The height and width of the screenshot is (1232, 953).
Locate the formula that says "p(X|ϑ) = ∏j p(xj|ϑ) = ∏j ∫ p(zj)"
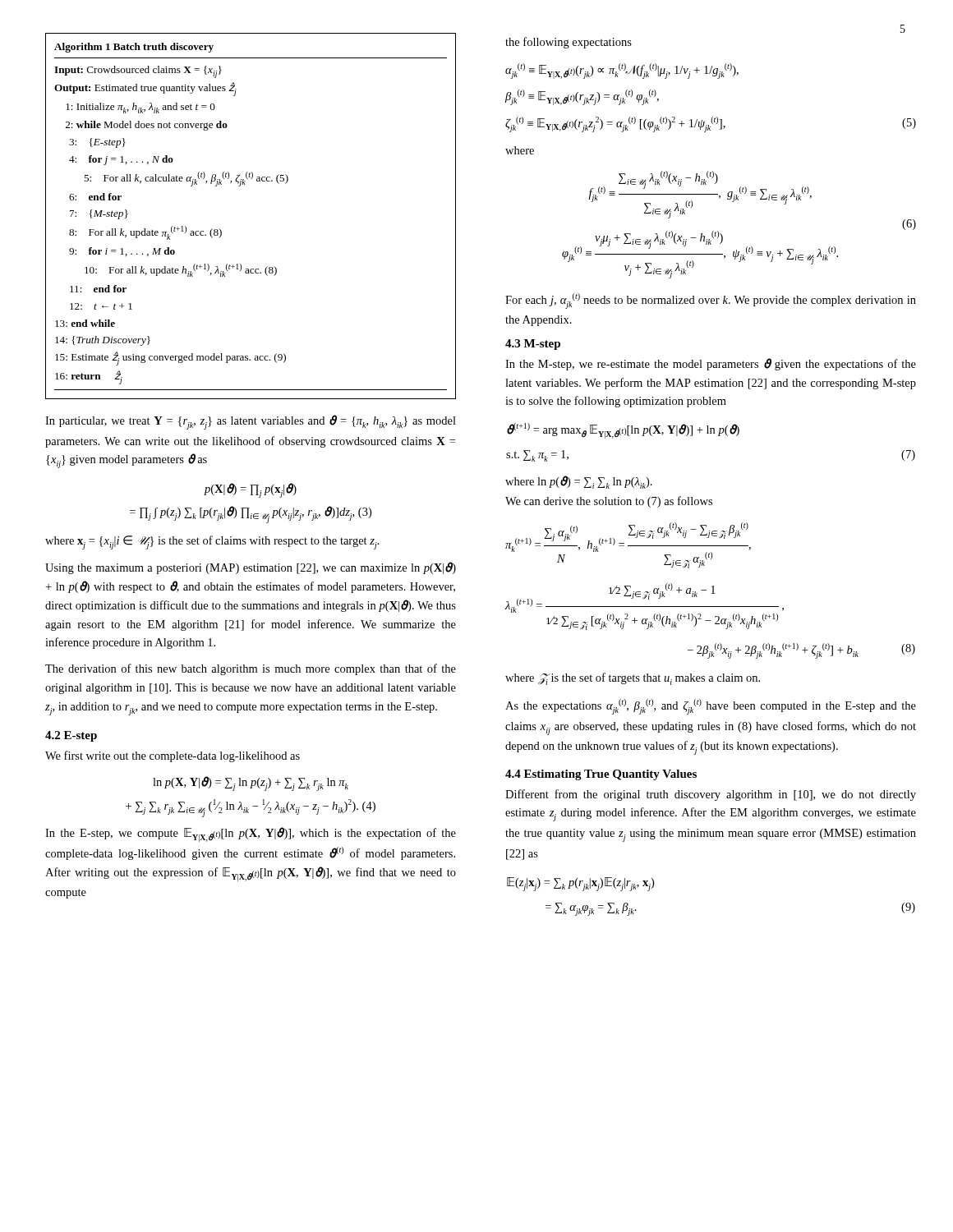pyautogui.click(x=251, y=502)
